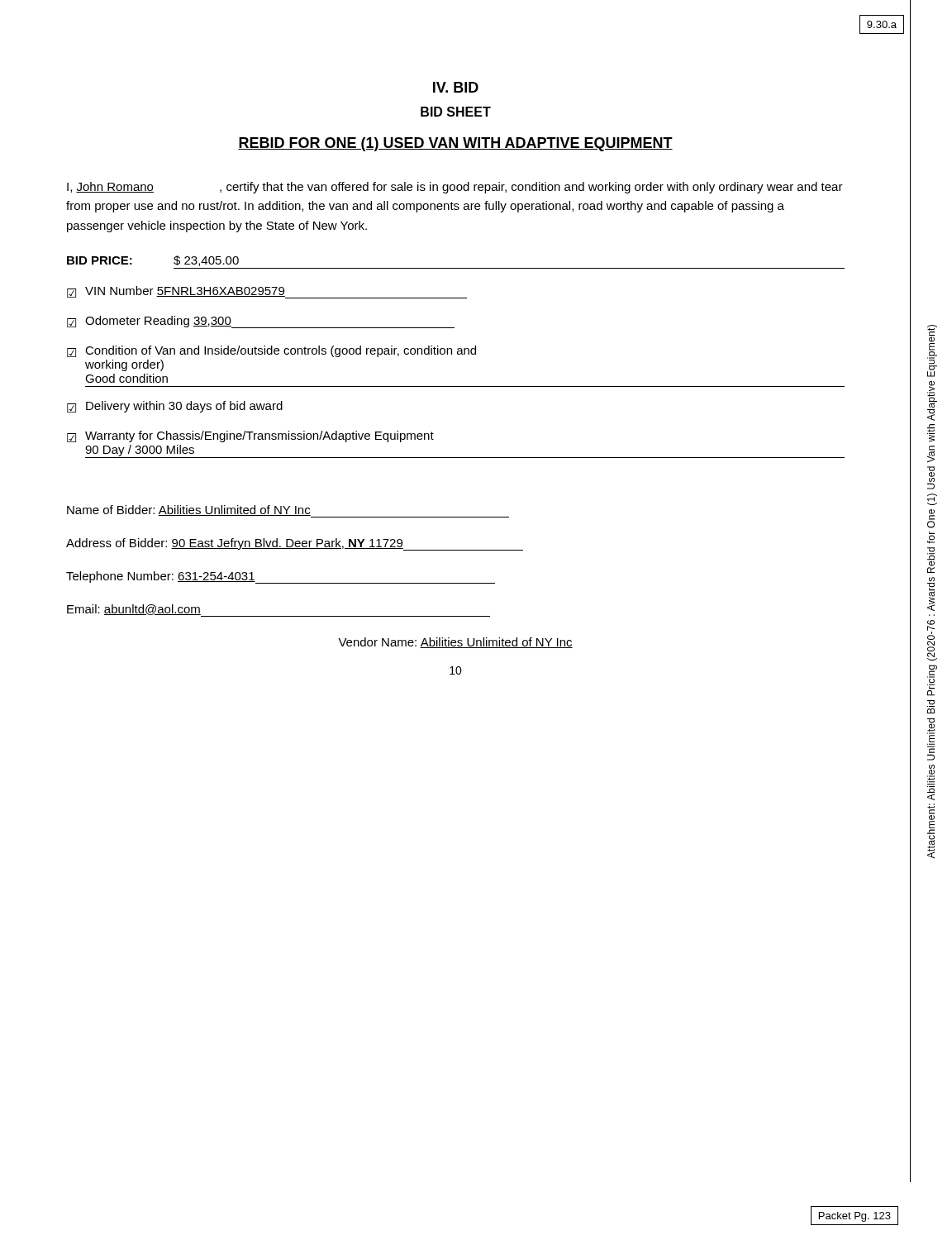Locate the block of text that opens with "Name of Bidder: Abilities Unlimited of NY"
The height and width of the screenshot is (1240, 952).
287,509
